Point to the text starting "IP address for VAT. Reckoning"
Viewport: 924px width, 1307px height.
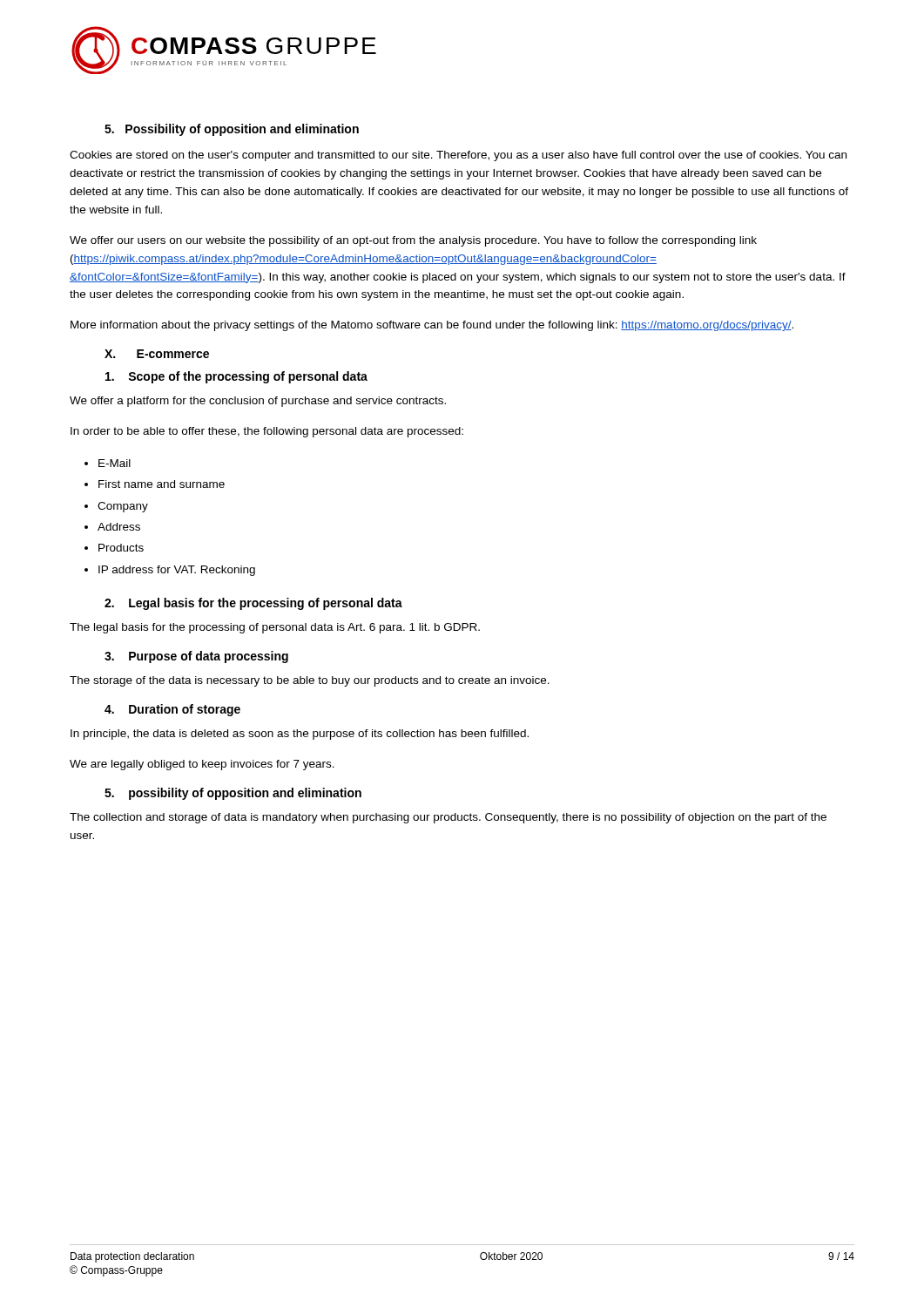tap(177, 569)
